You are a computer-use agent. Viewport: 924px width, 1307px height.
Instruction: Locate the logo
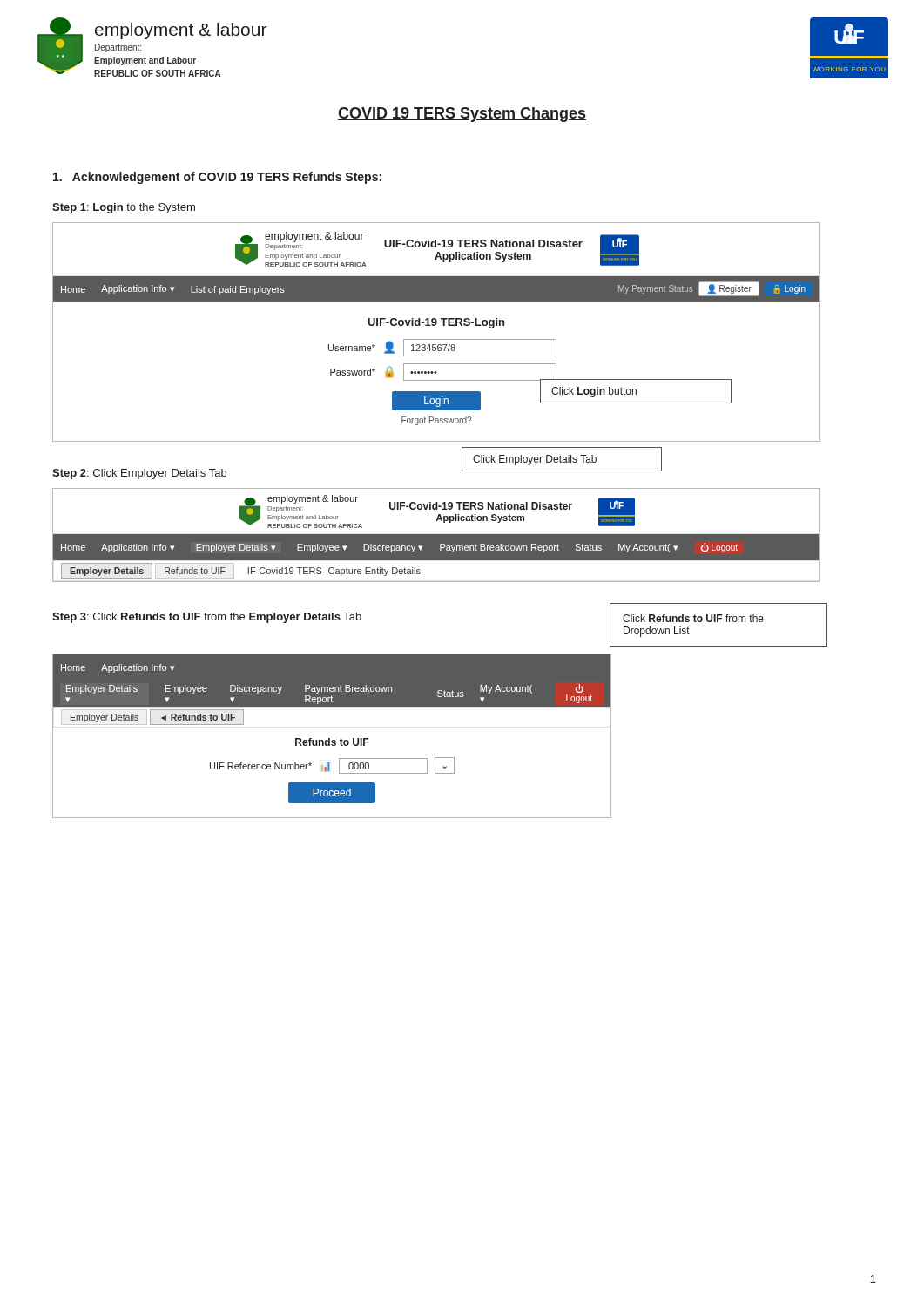click(462, 49)
